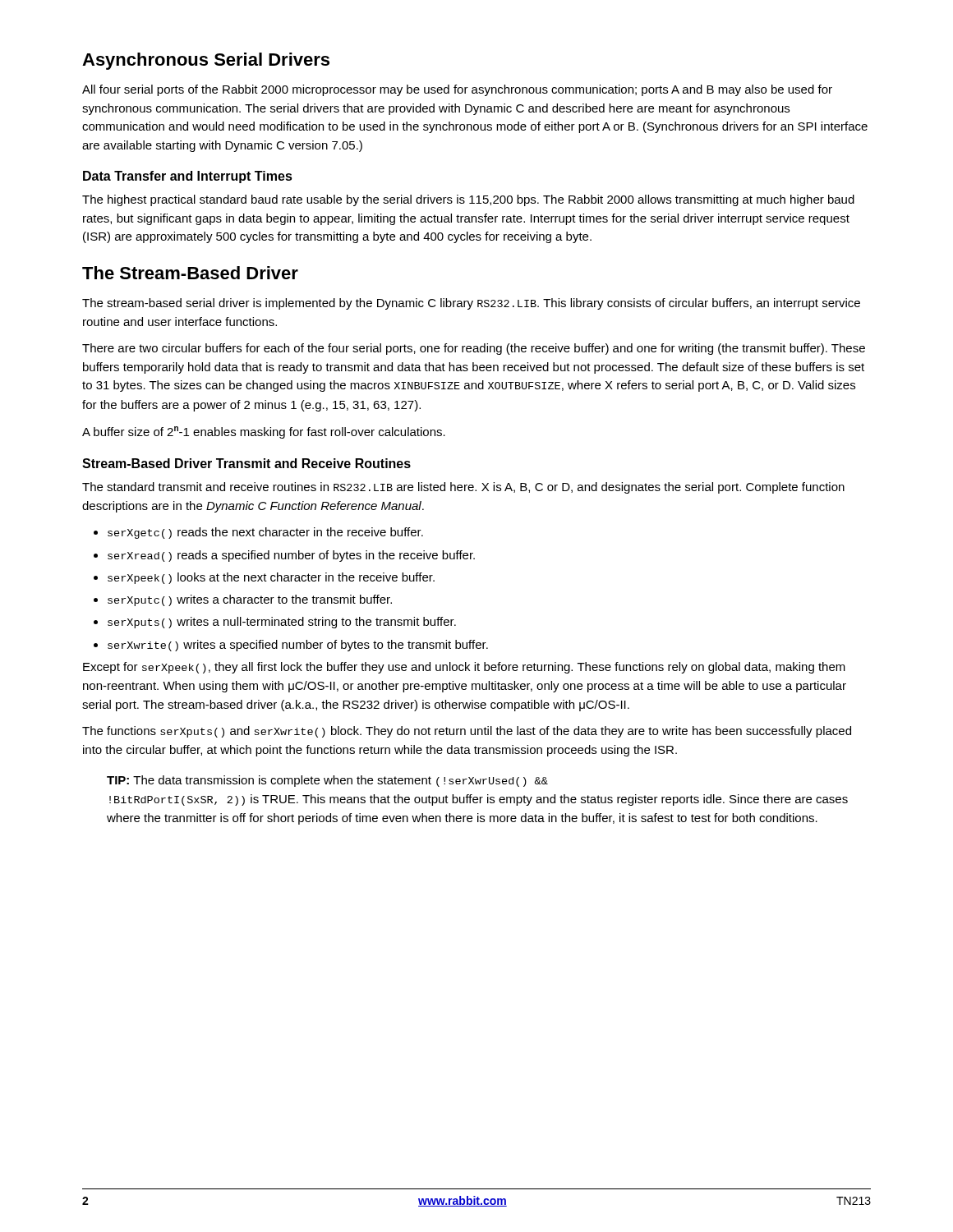Select the block starting "serXpeek() looks at the"
Image resolution: width=953 pixels, height=1232 pixels.
271,578
